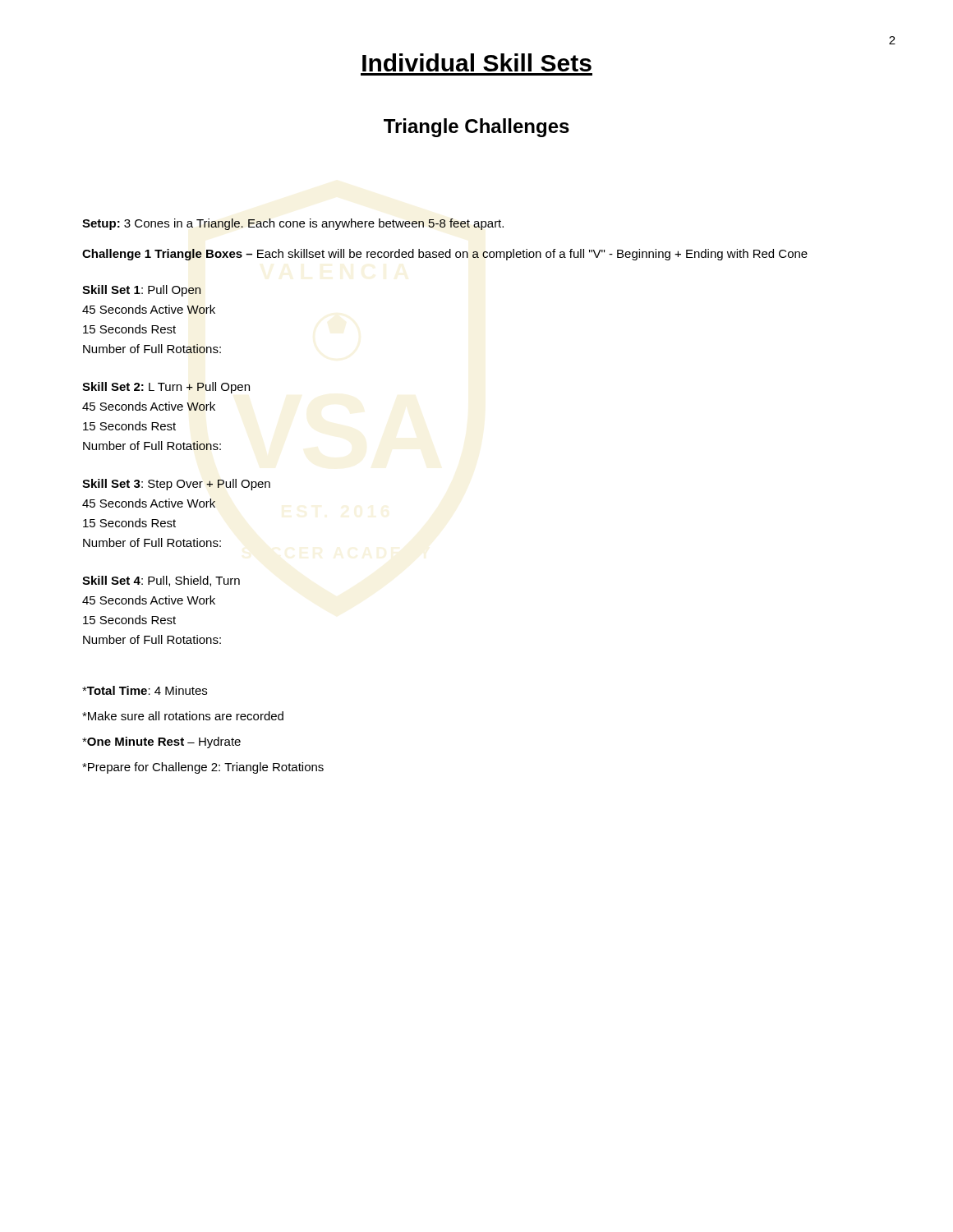Locate the block of text that opens with "Skill Set 2: L"

[166, 388]
